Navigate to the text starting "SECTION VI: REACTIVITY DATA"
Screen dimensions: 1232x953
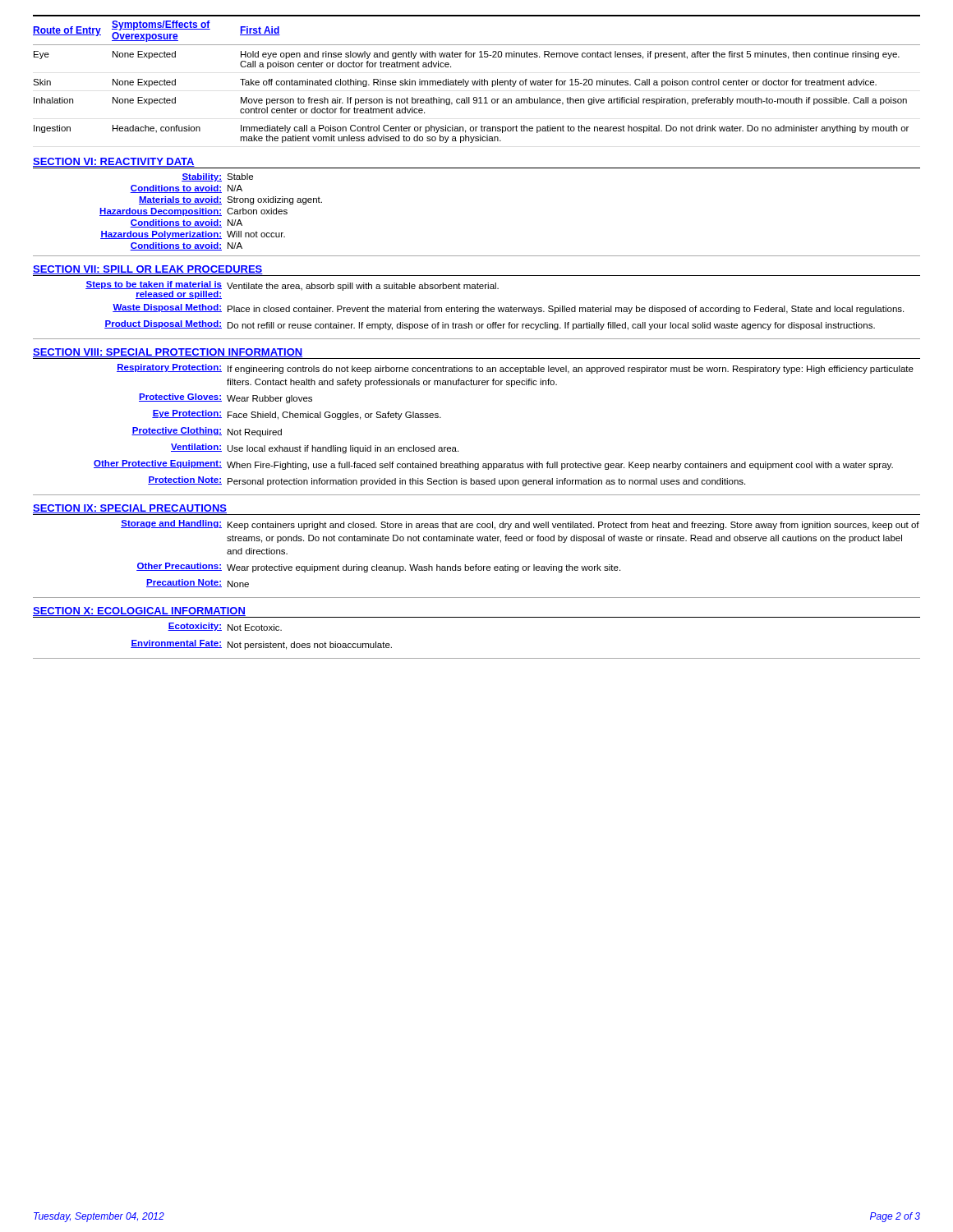(114, 161)
